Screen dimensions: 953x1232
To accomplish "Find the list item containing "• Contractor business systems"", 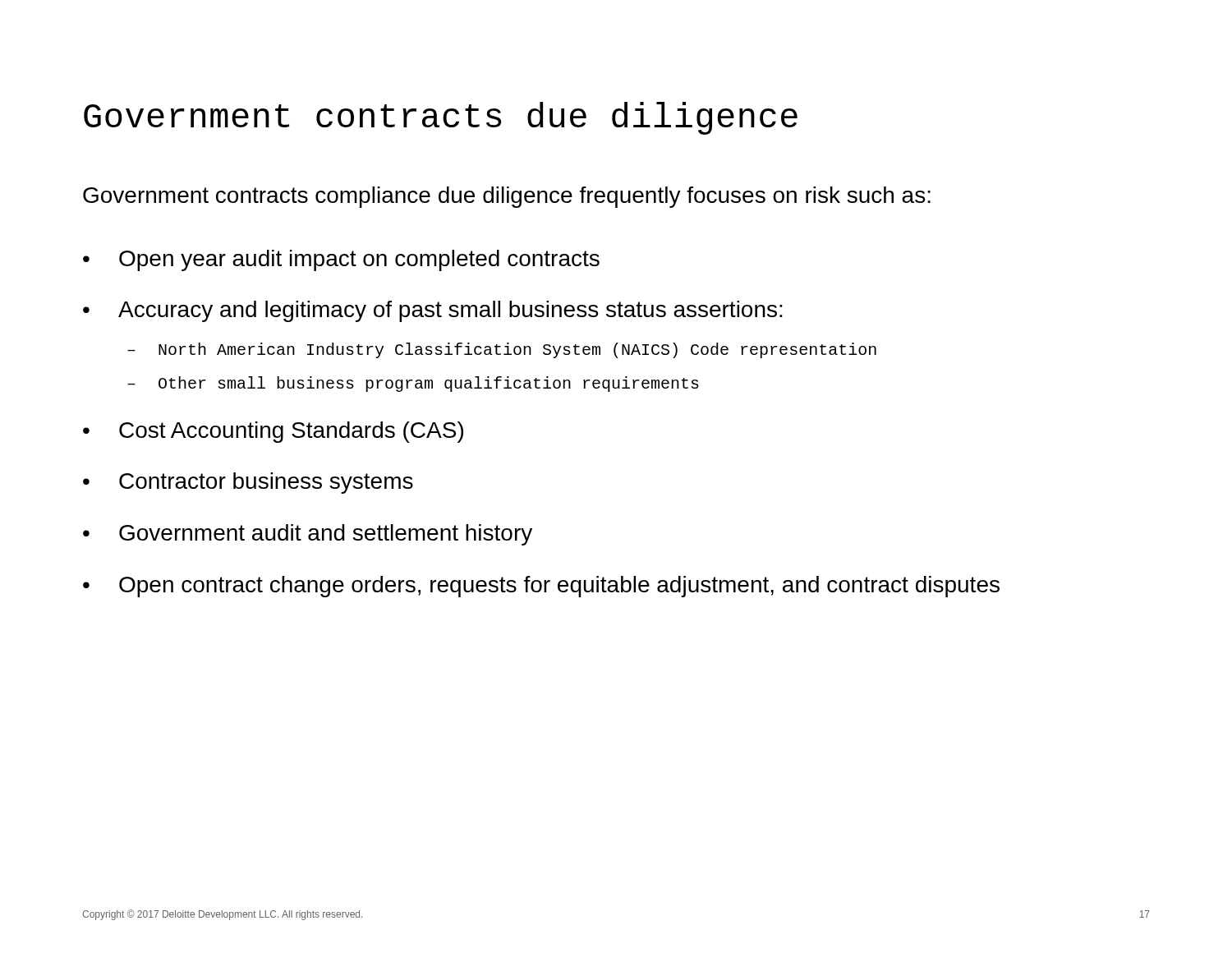I will pos(248,482).
